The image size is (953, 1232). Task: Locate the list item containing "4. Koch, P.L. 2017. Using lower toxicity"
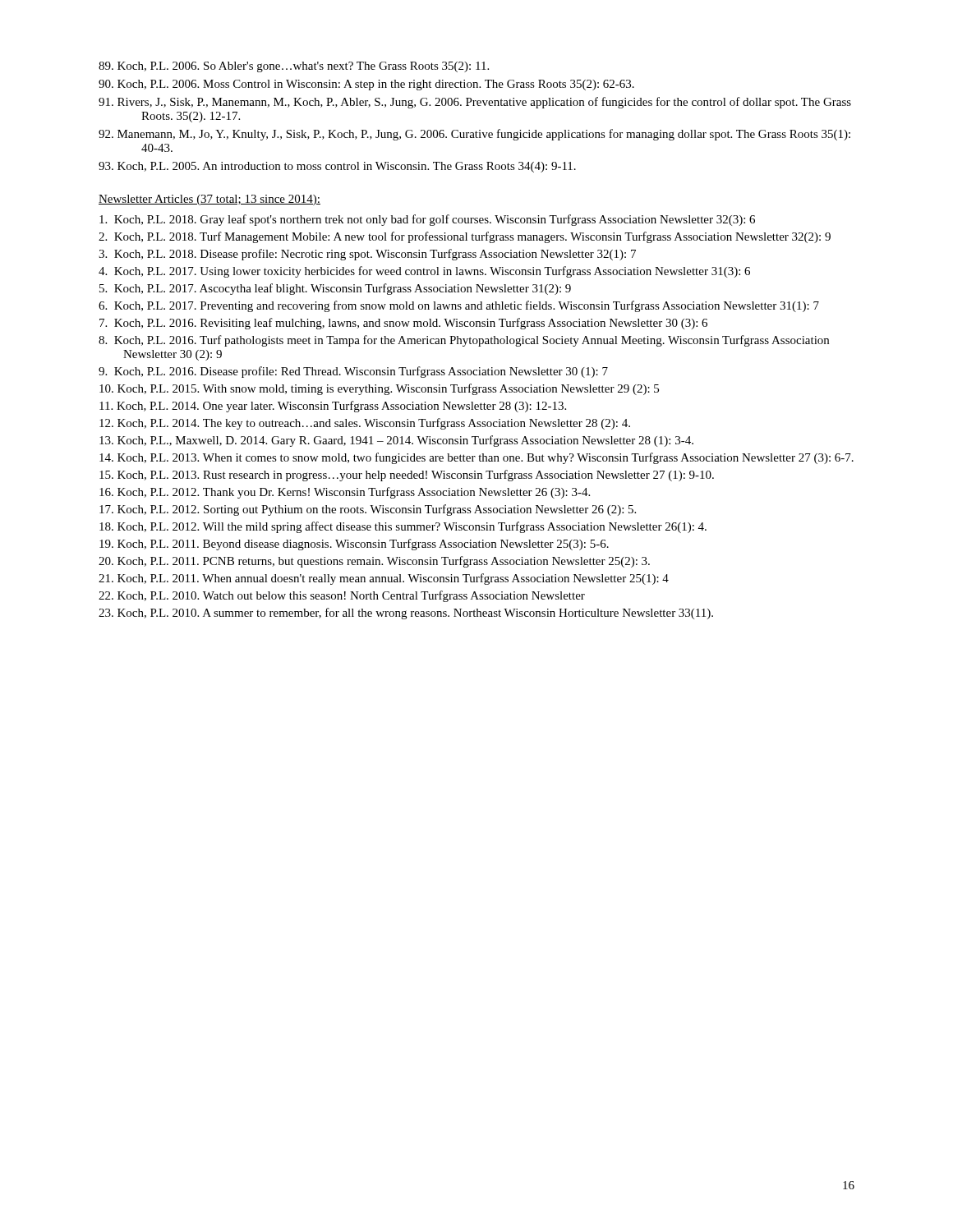(x=425, y=271)
